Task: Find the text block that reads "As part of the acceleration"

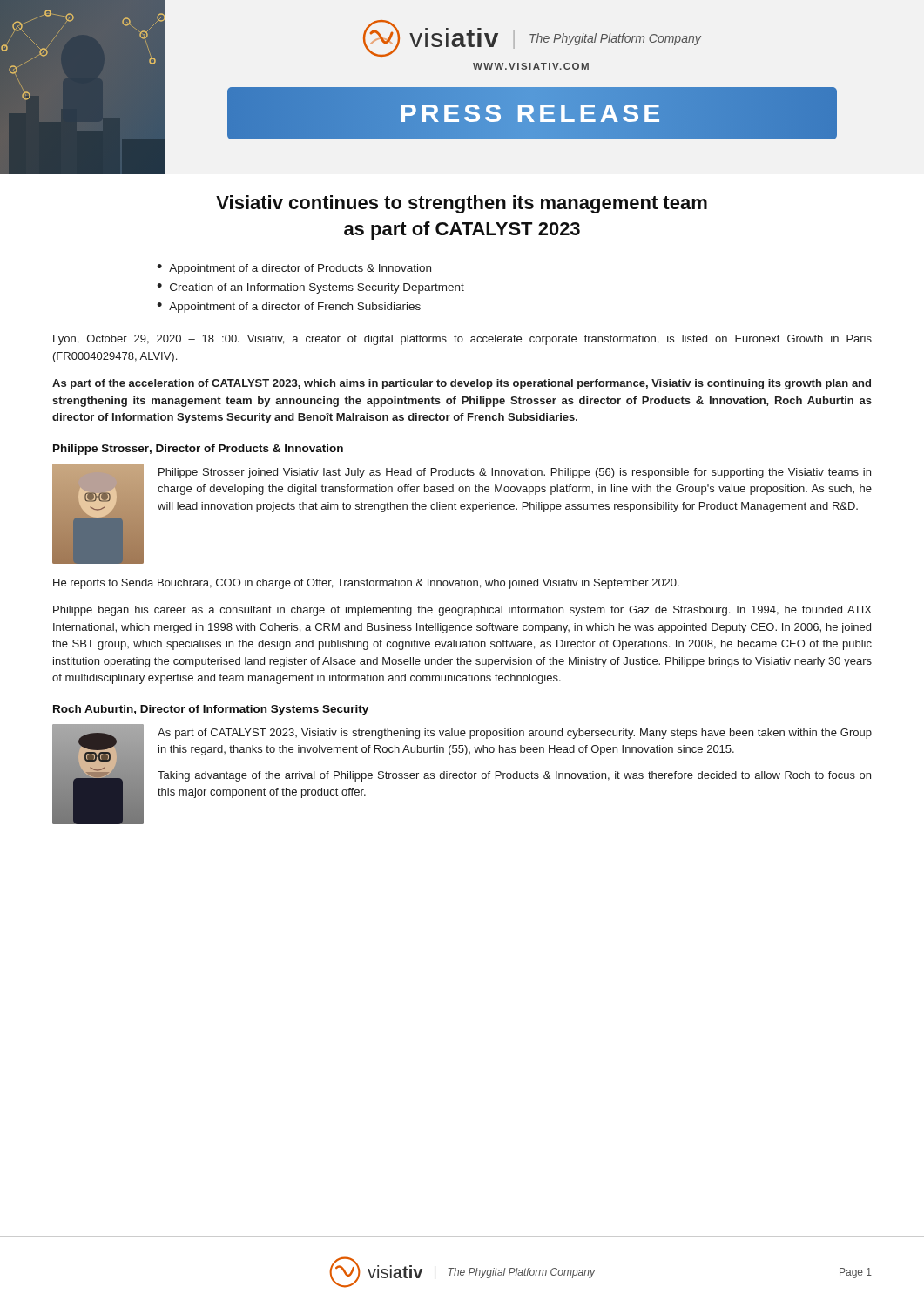Action: [462, 400]
